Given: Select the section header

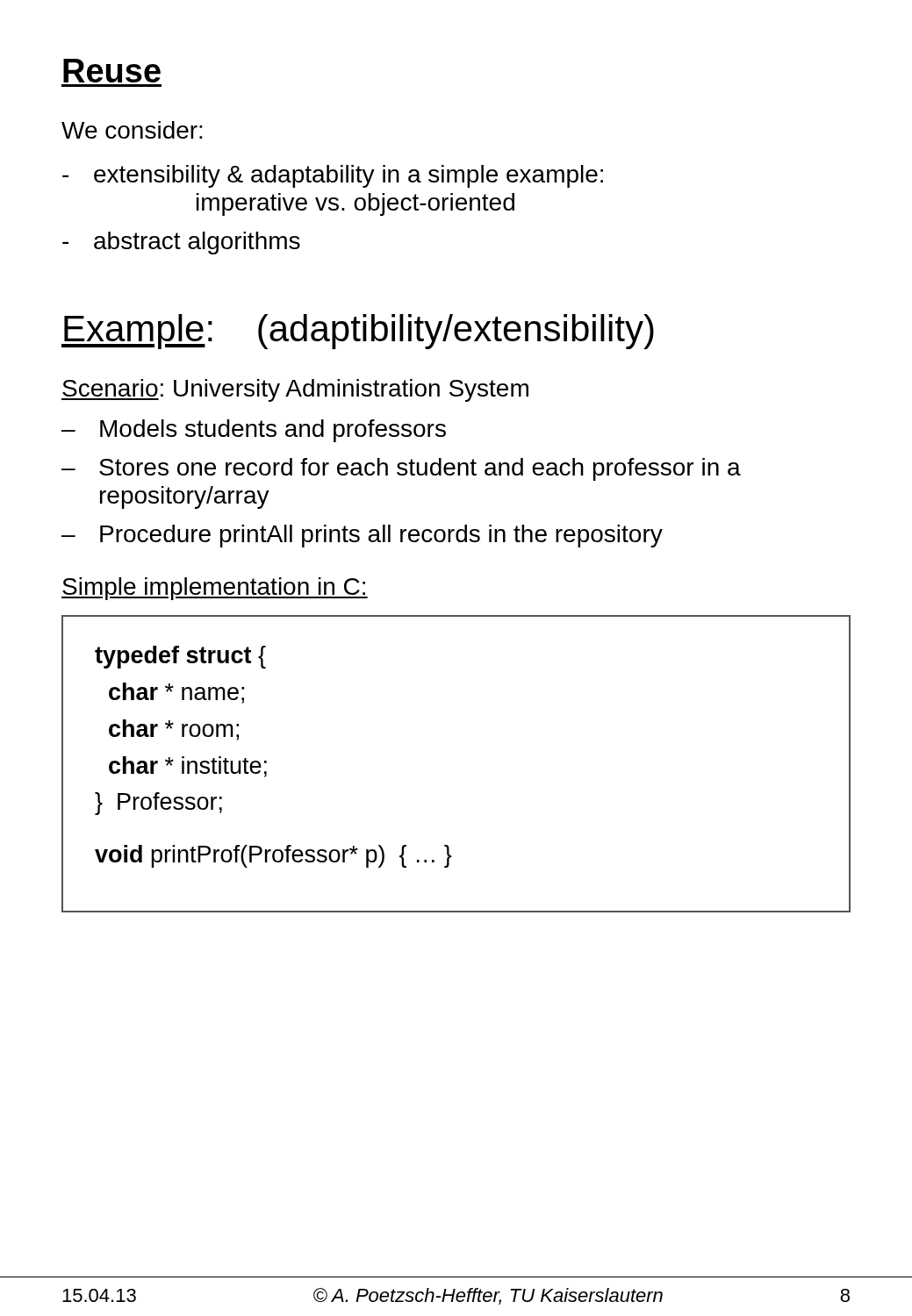Looking at the screenshot, I should pyautogui.click(x=359, y=329).
